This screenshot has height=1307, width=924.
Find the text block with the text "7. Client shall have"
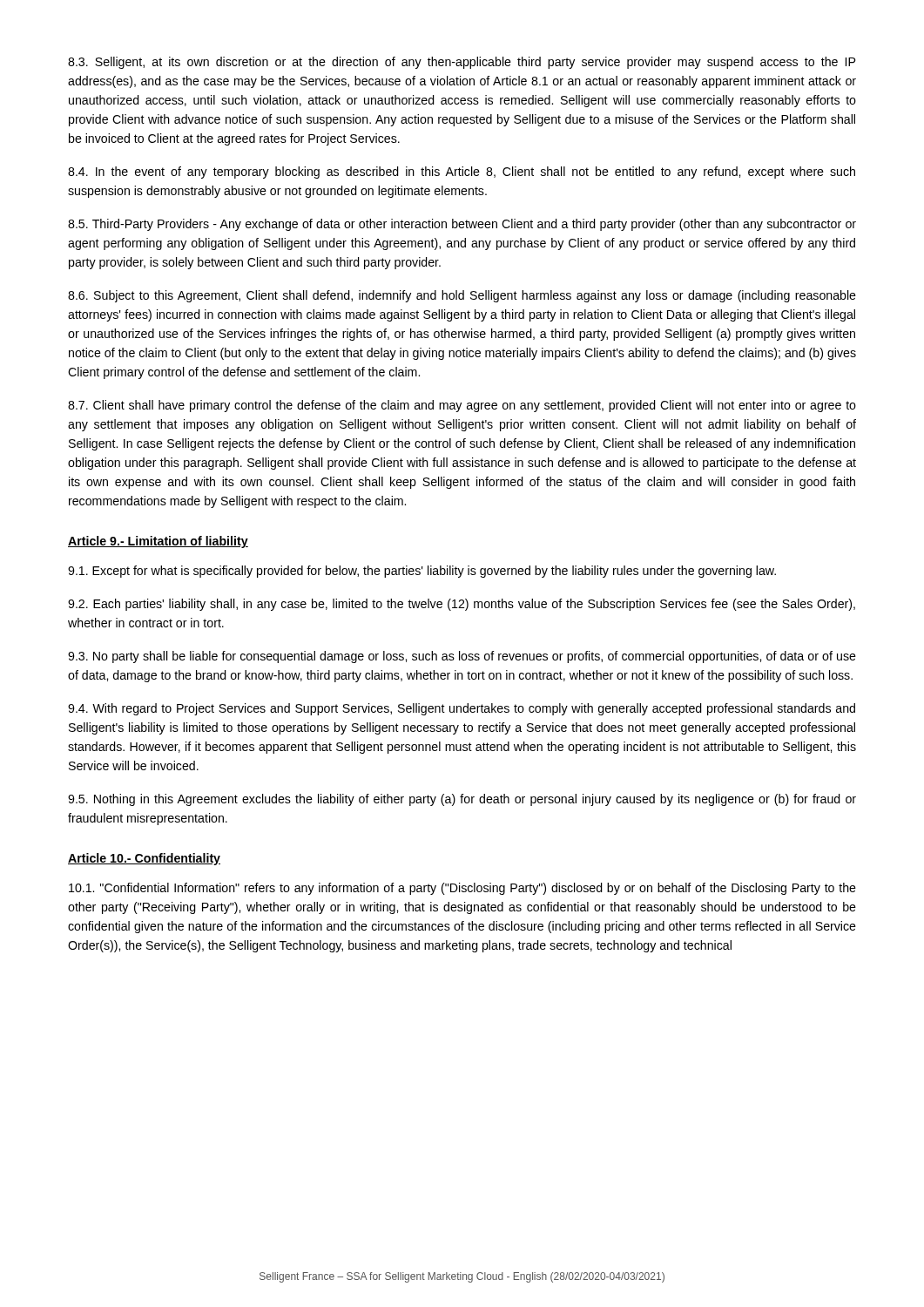pos(462,453)
